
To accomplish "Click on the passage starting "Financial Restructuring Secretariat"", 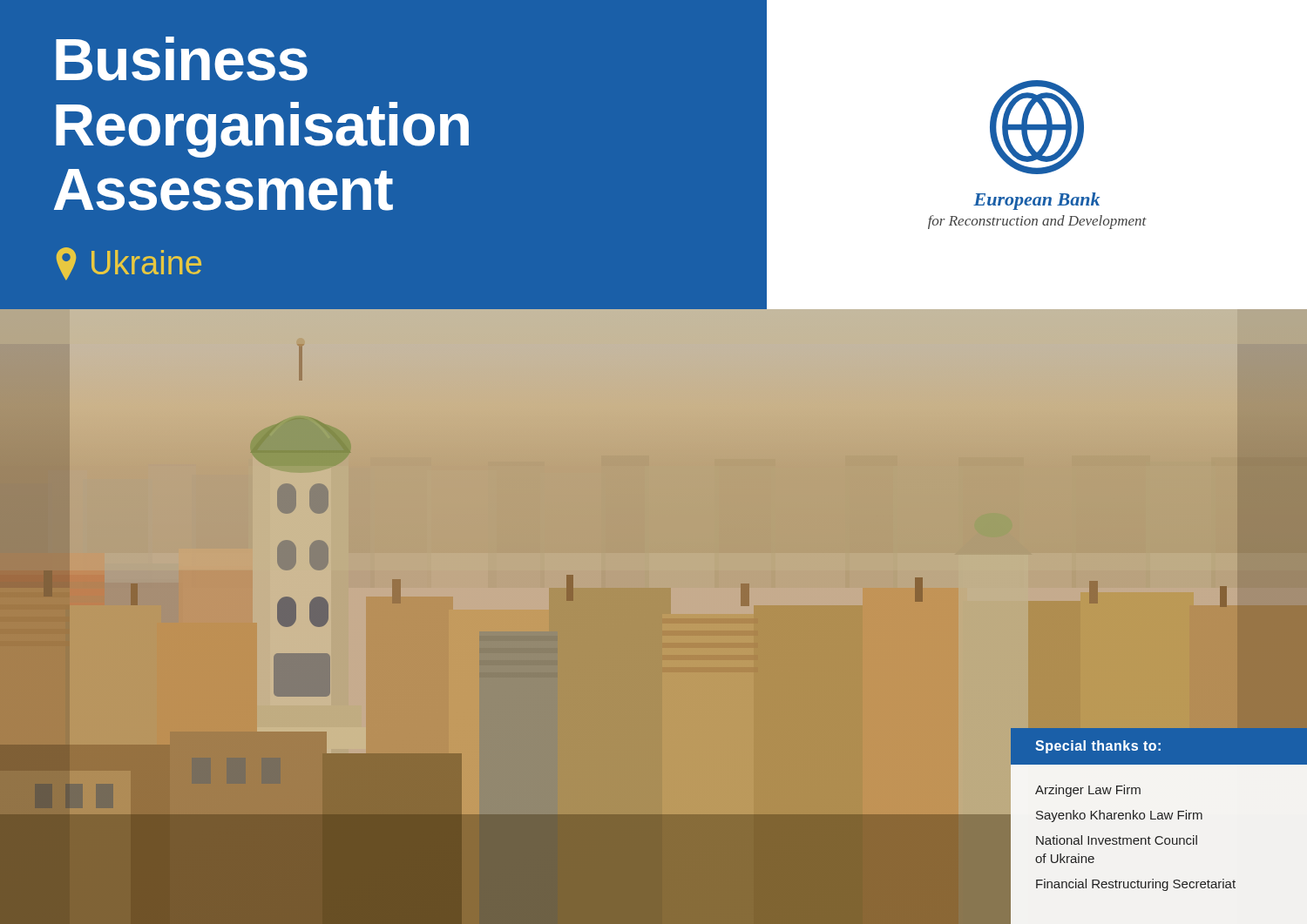I will pos(1135,884).
